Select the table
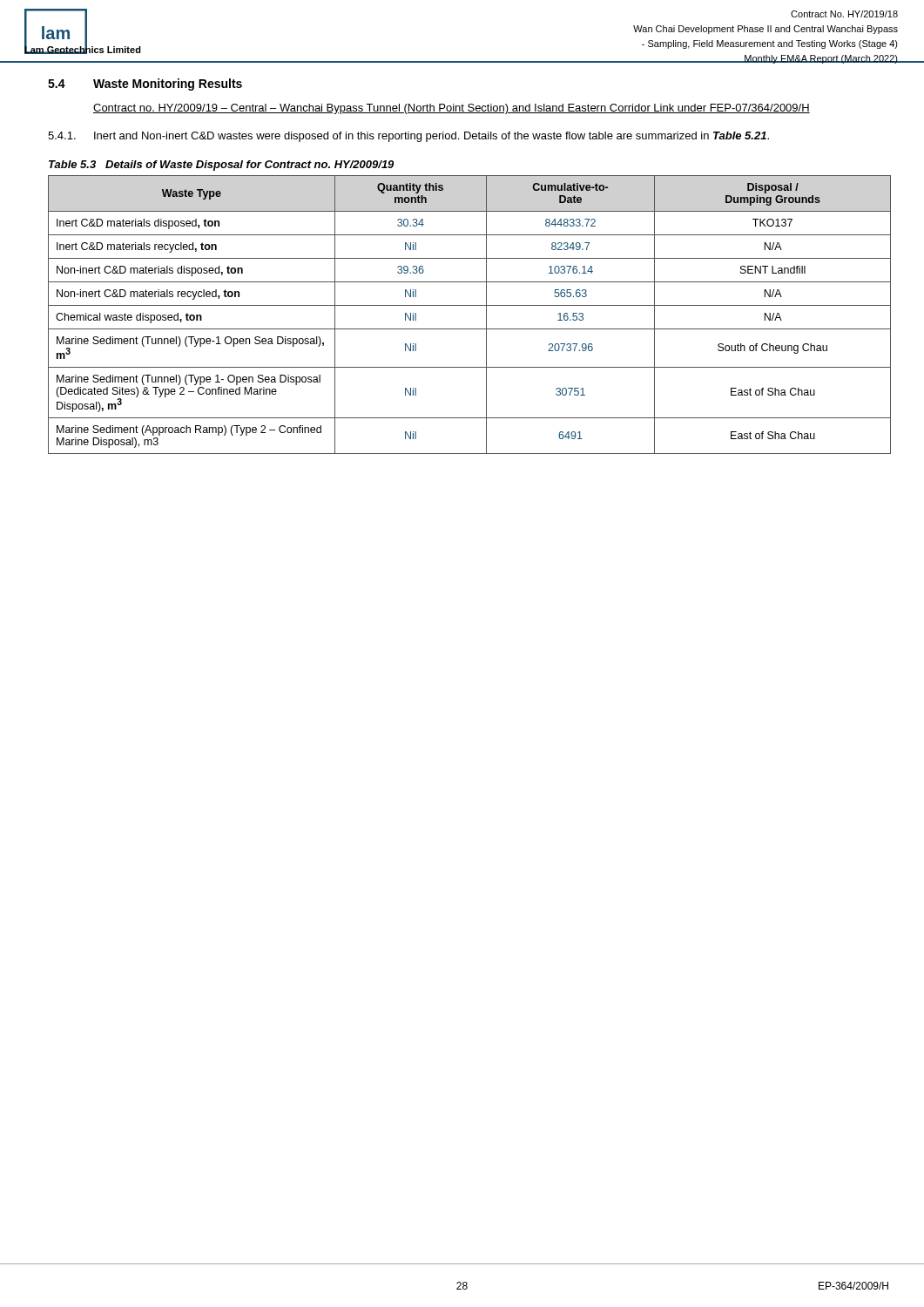924x1307 pixels. [469, 314]
